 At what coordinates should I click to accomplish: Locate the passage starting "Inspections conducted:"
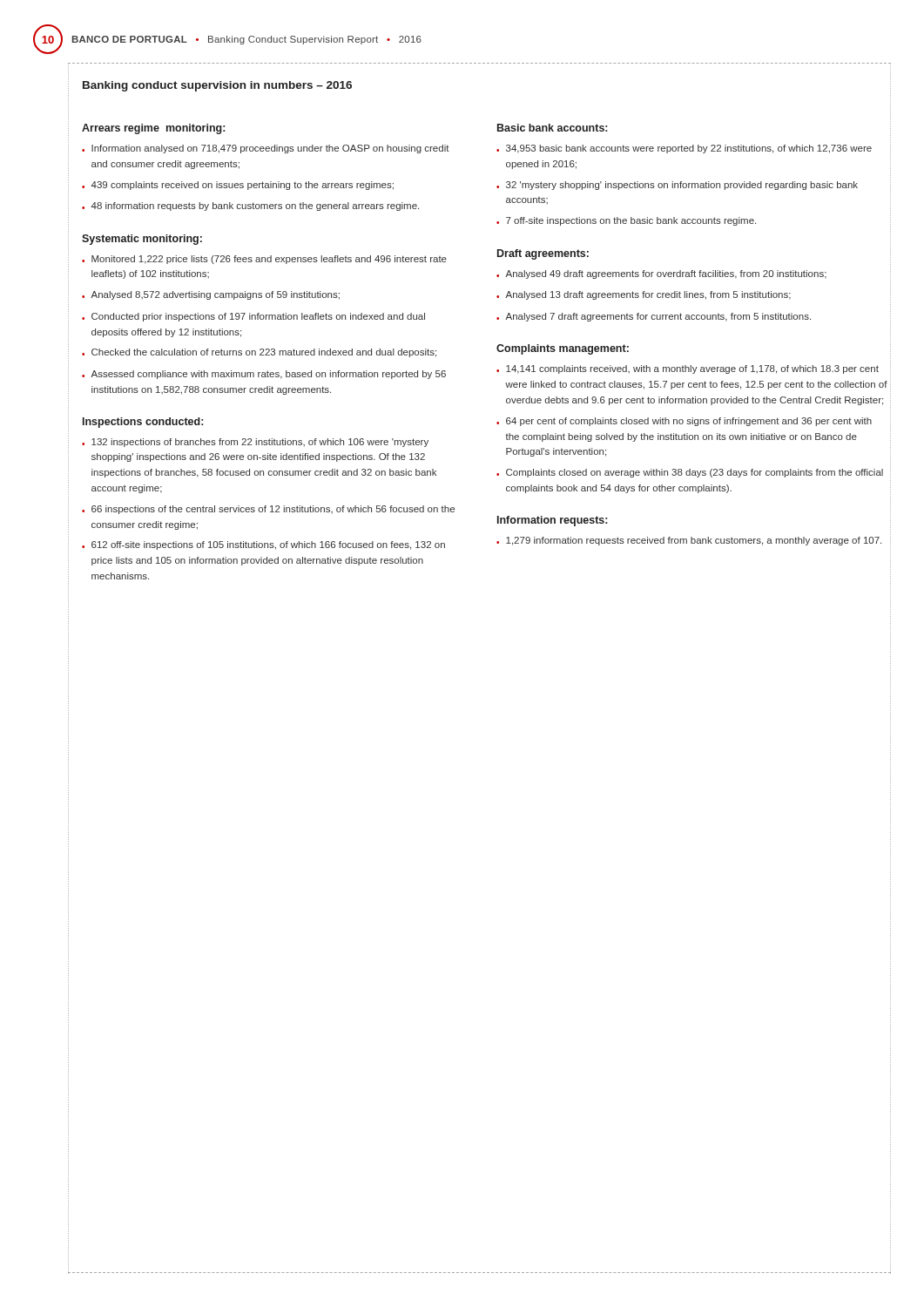coord(143,421)
